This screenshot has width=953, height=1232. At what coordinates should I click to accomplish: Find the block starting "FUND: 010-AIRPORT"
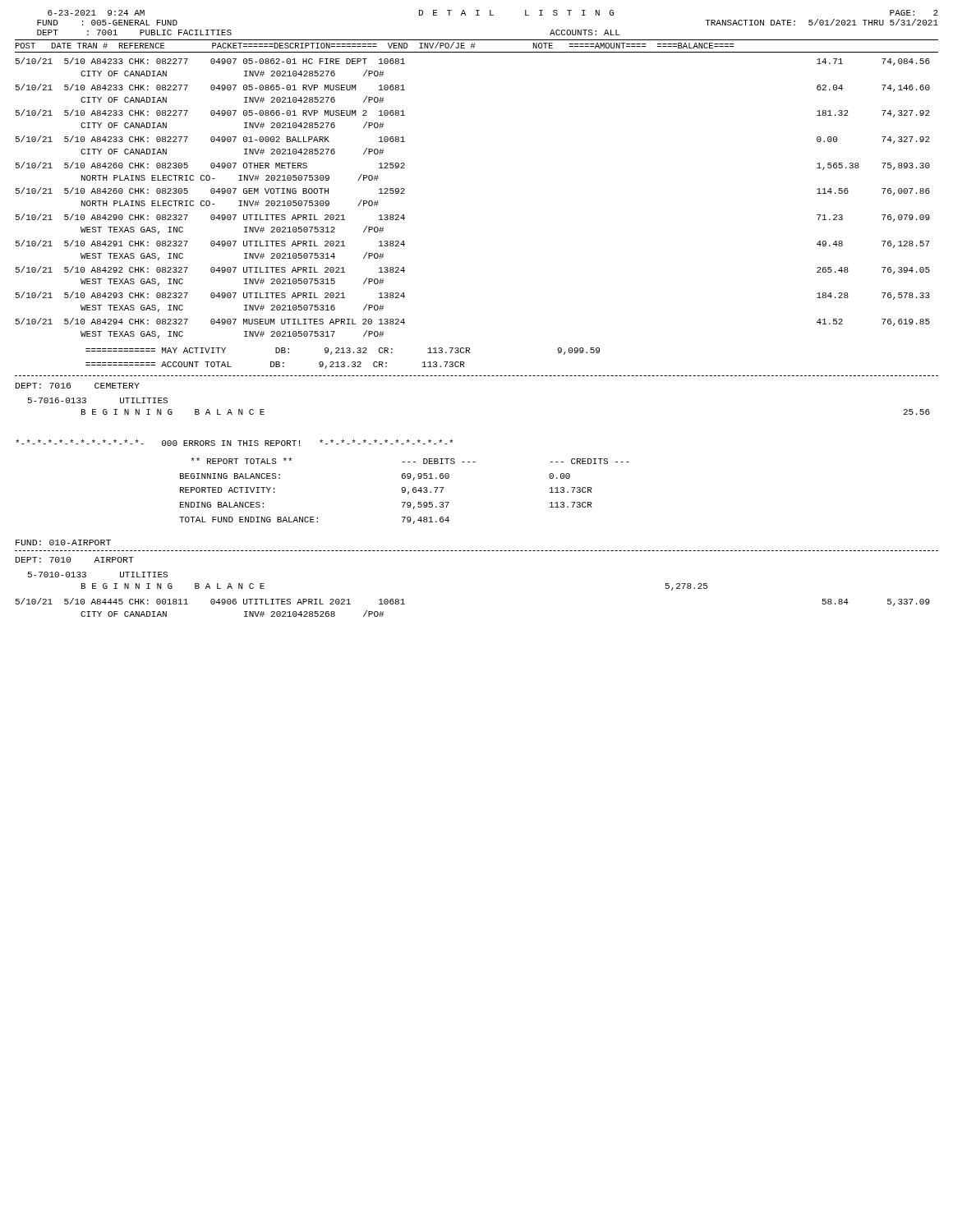63,543
